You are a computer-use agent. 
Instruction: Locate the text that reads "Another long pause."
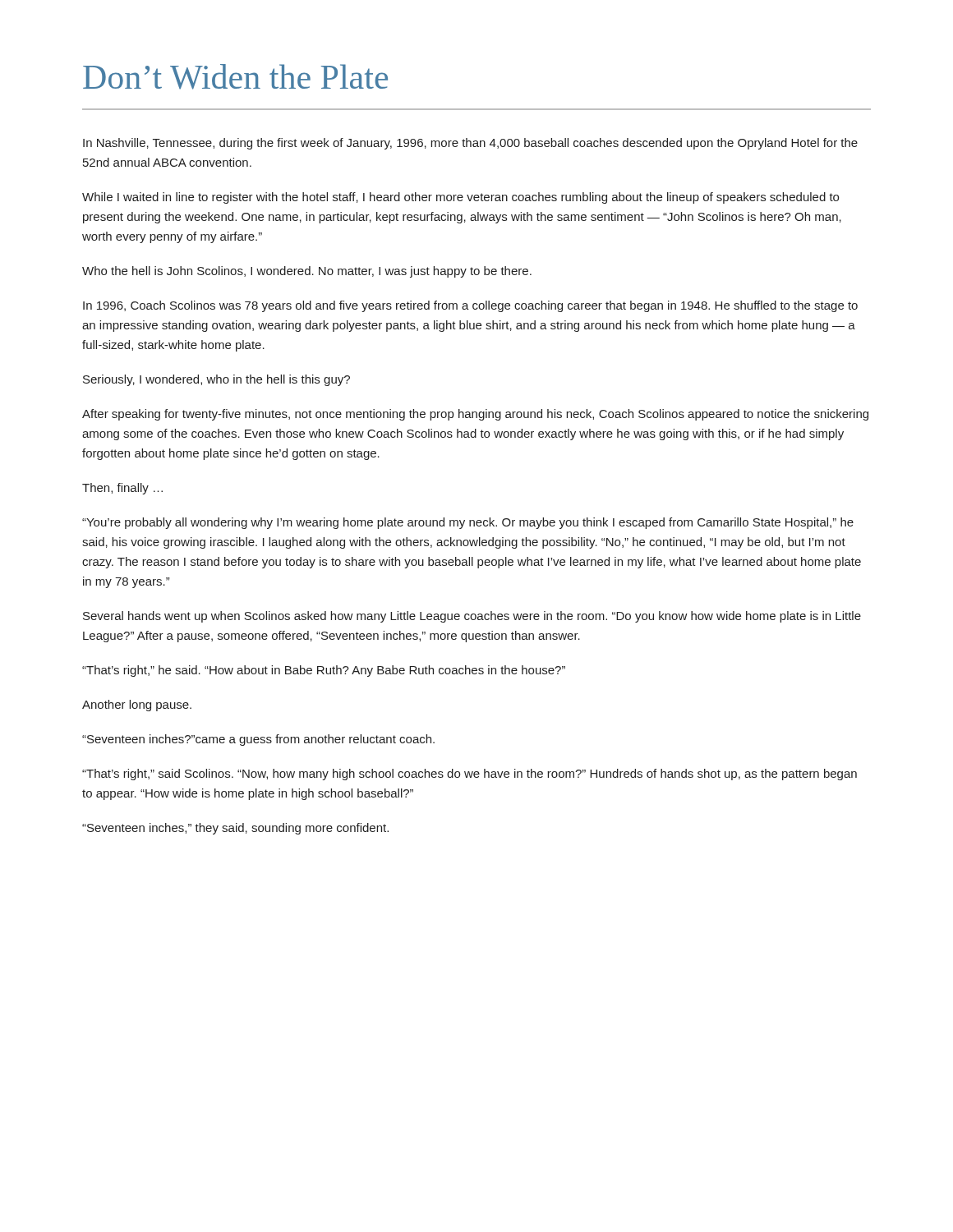137,705
